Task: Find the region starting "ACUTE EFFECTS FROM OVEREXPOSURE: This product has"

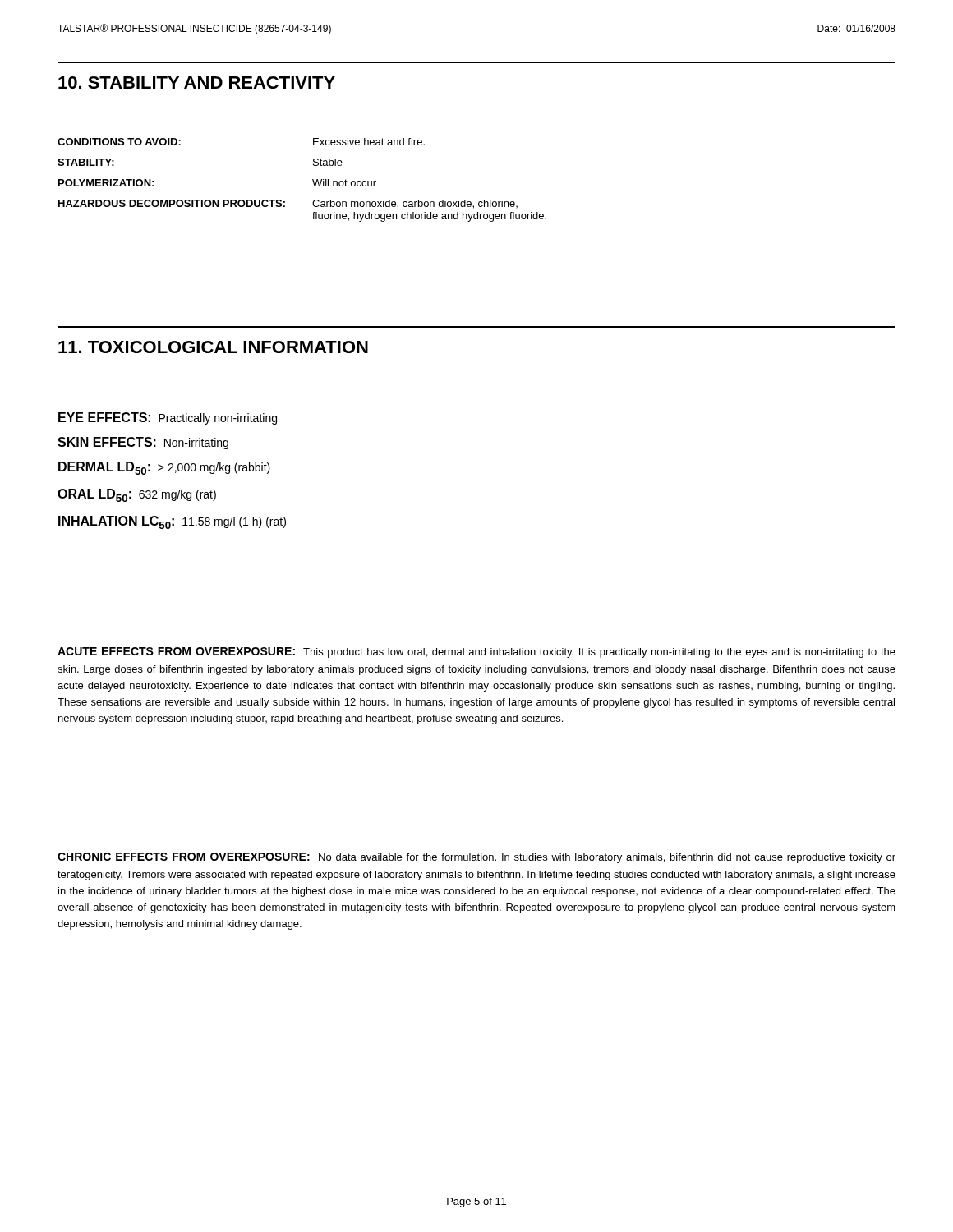Action: (476, 685)
